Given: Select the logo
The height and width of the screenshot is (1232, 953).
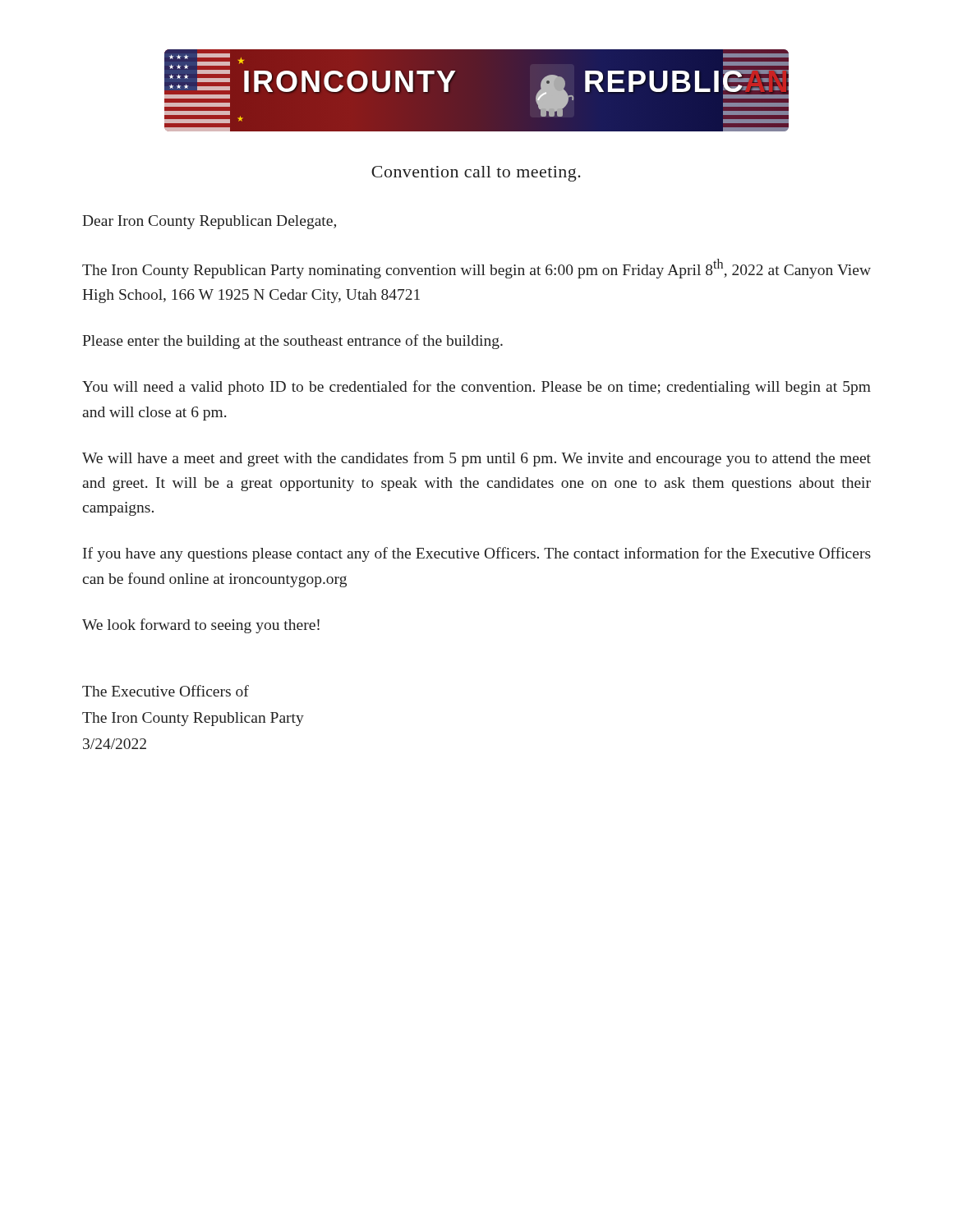Looking at the screenshot, I should tap(476, 90).
